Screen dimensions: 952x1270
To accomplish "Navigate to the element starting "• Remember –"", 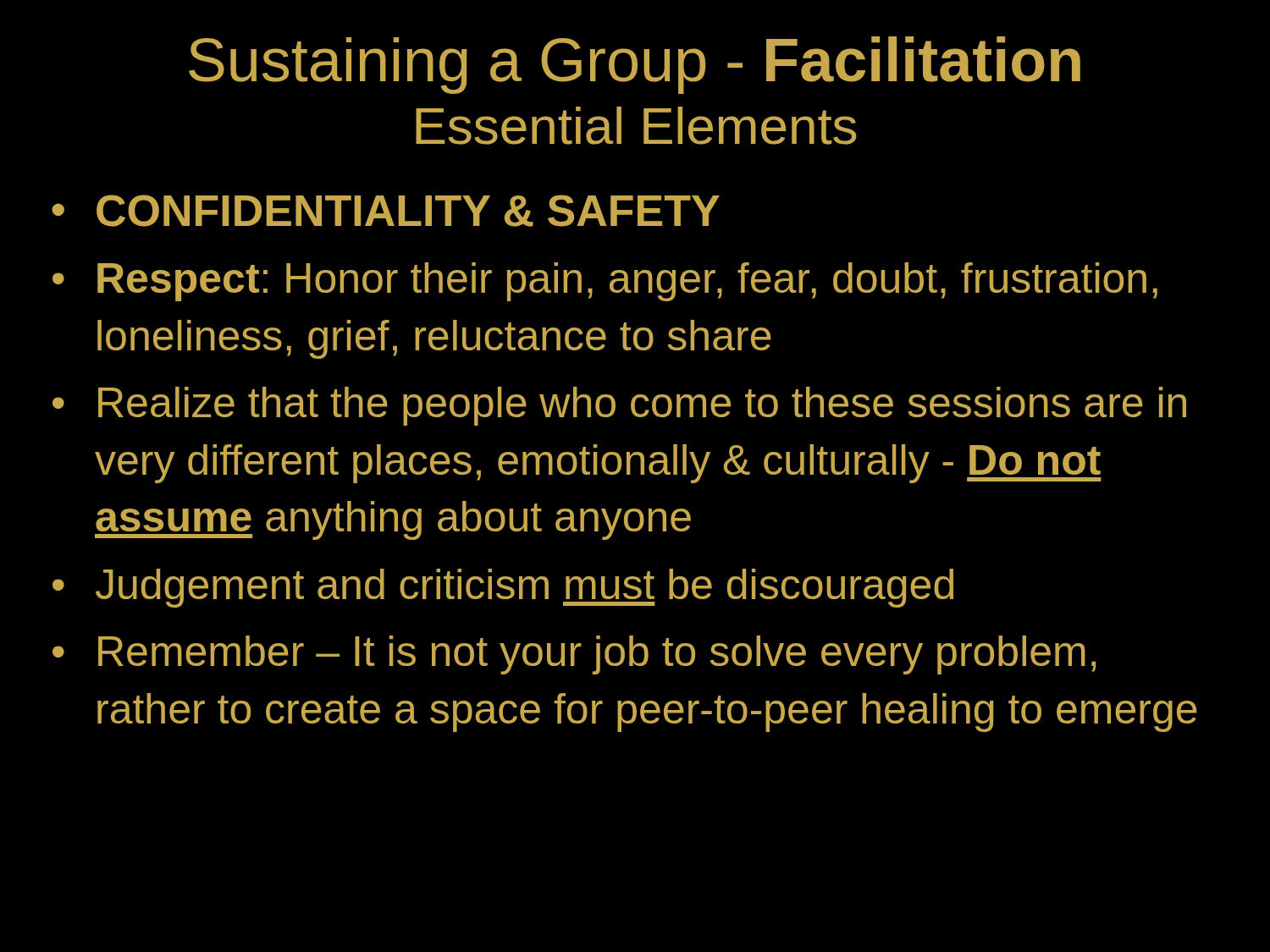I will pyautogui.click(x=635, y=681).
